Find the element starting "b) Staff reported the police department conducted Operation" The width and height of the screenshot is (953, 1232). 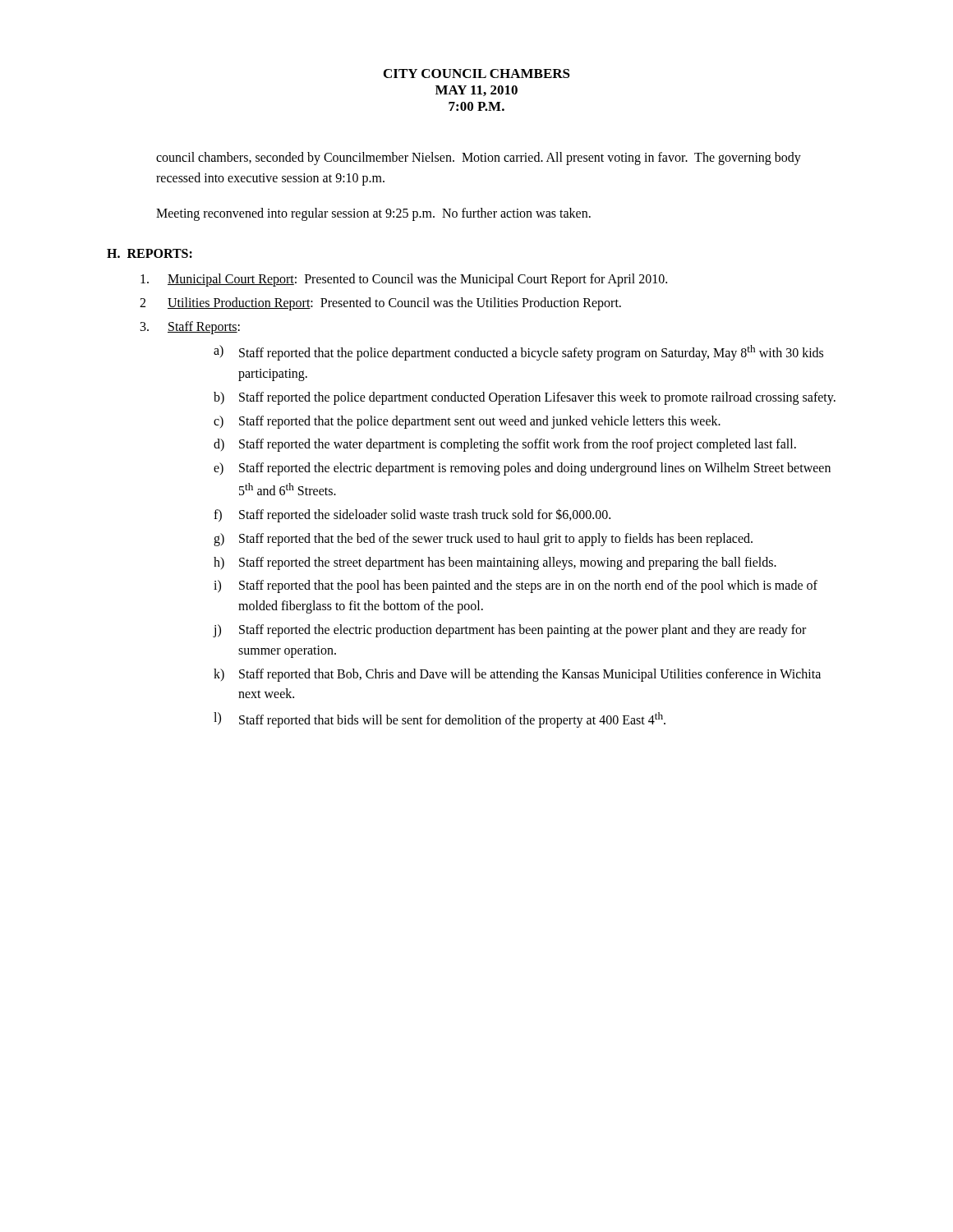pyautogui.click(x=530, y=398)
